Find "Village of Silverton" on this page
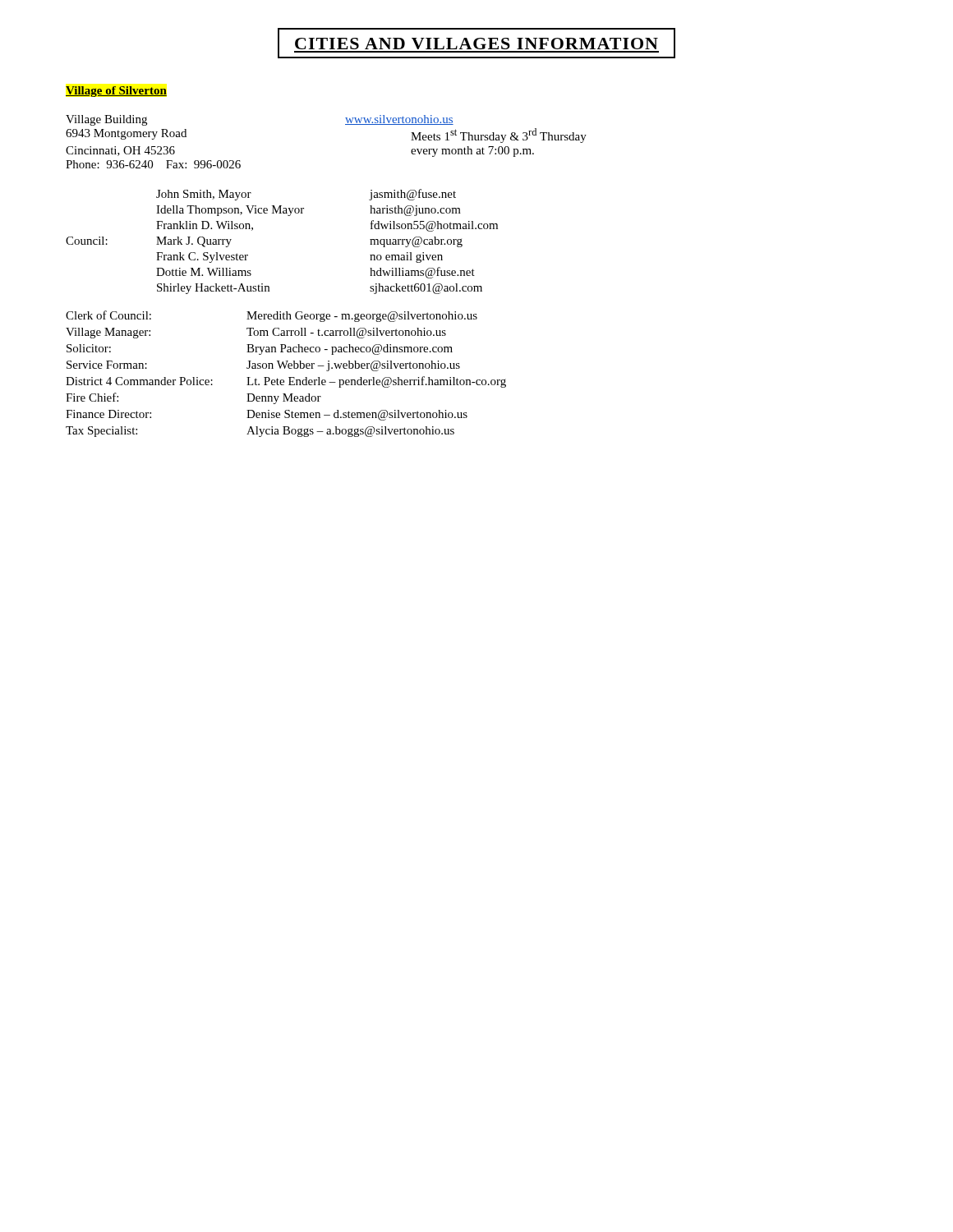953x1232 pixels. [116, 90]
